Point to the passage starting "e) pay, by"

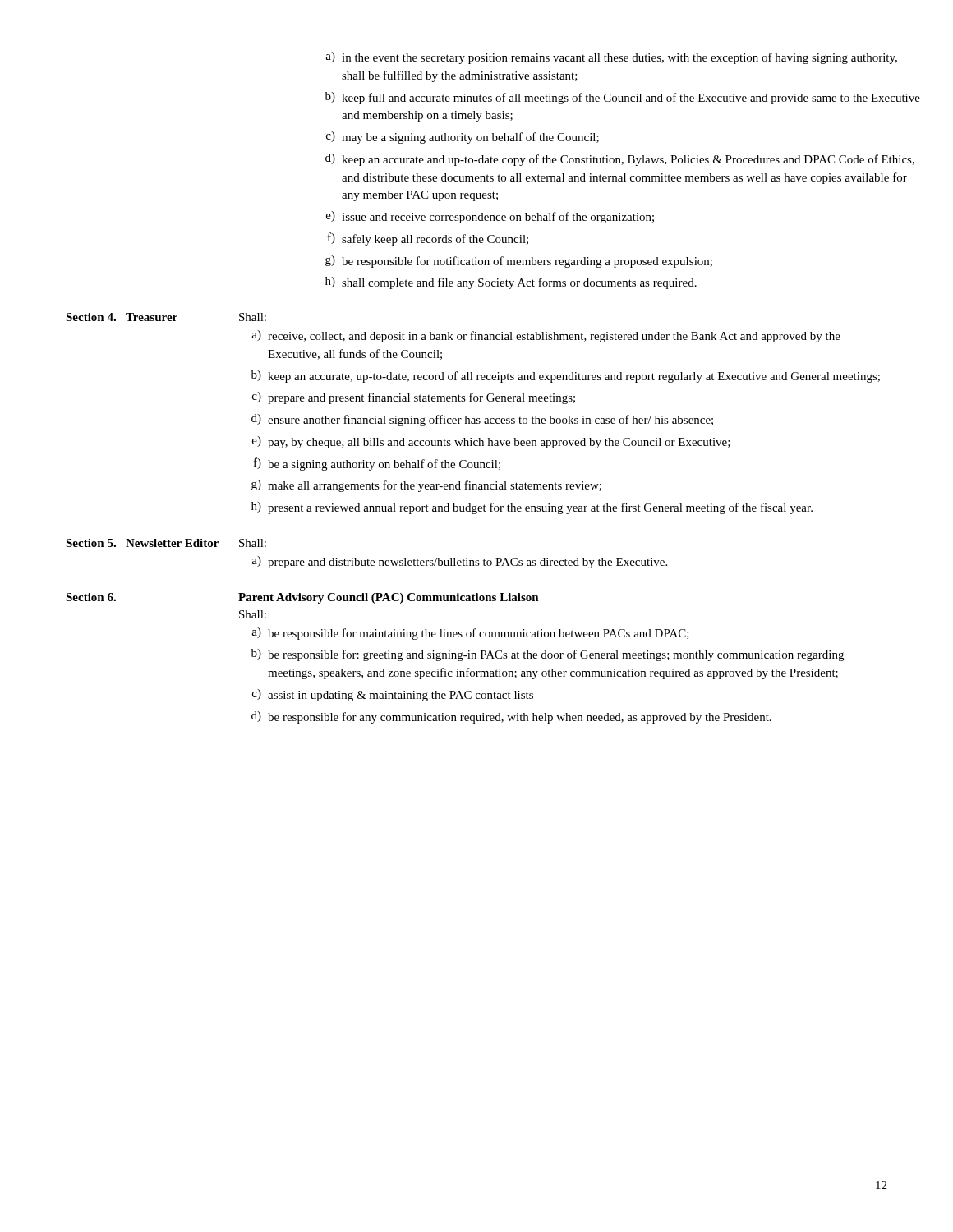pos(563,442)
